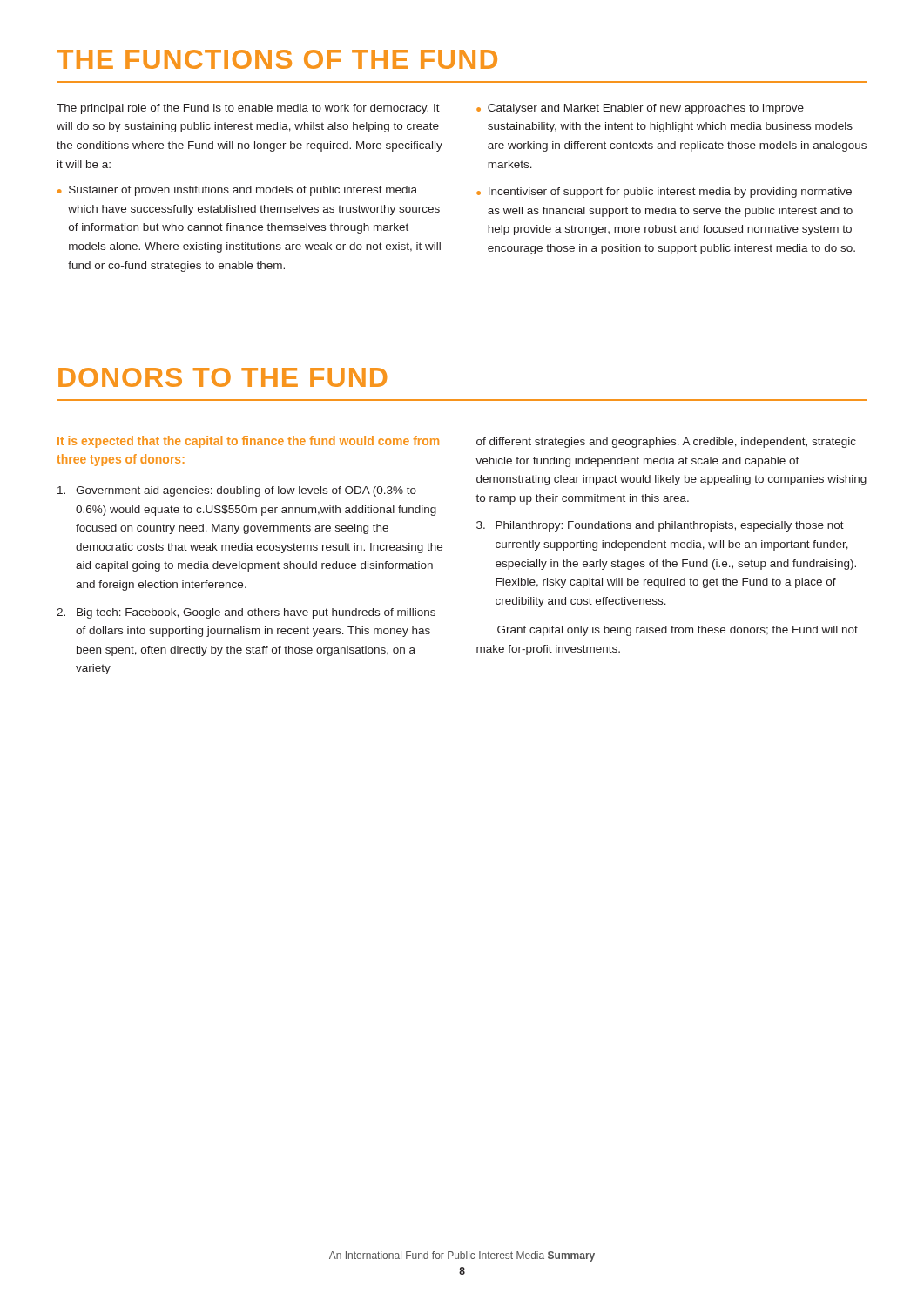
Task: Locate the text starting "• Incentiviser of support for"
Action: coord(672,220)
